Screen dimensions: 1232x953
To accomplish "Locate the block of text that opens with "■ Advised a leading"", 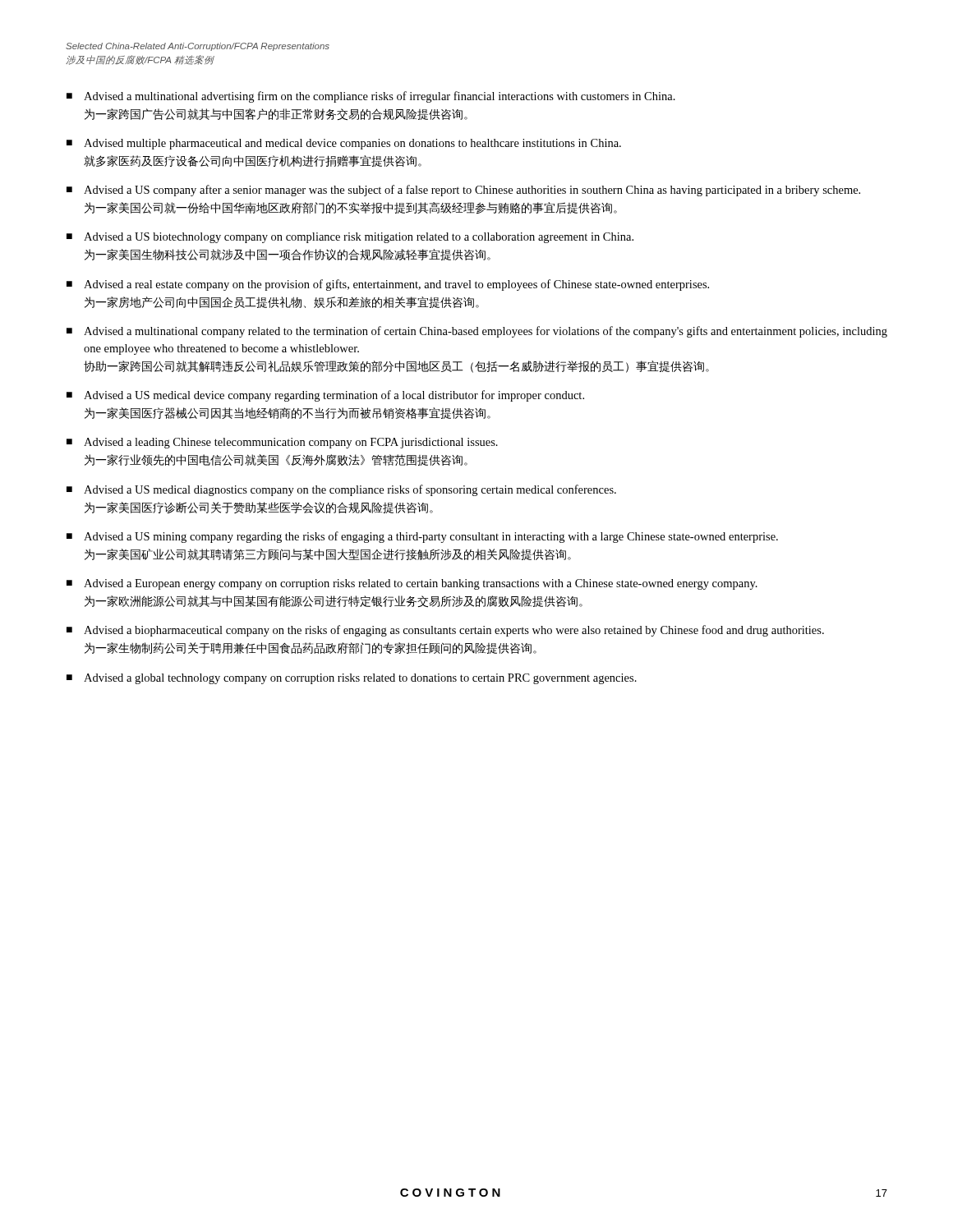I will pos(476,452).
